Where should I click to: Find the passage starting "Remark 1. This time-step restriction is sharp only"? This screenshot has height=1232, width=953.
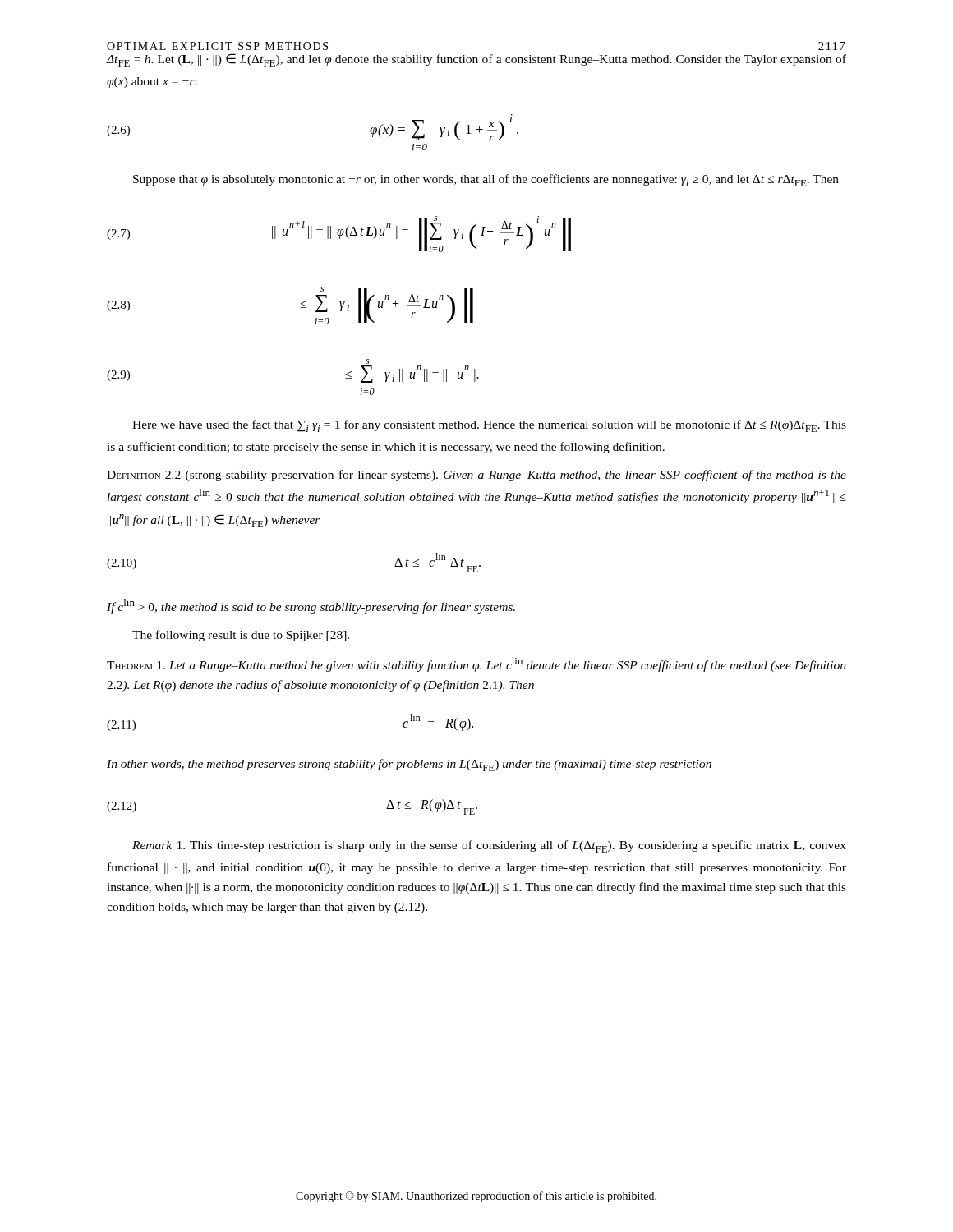point(476,876)
